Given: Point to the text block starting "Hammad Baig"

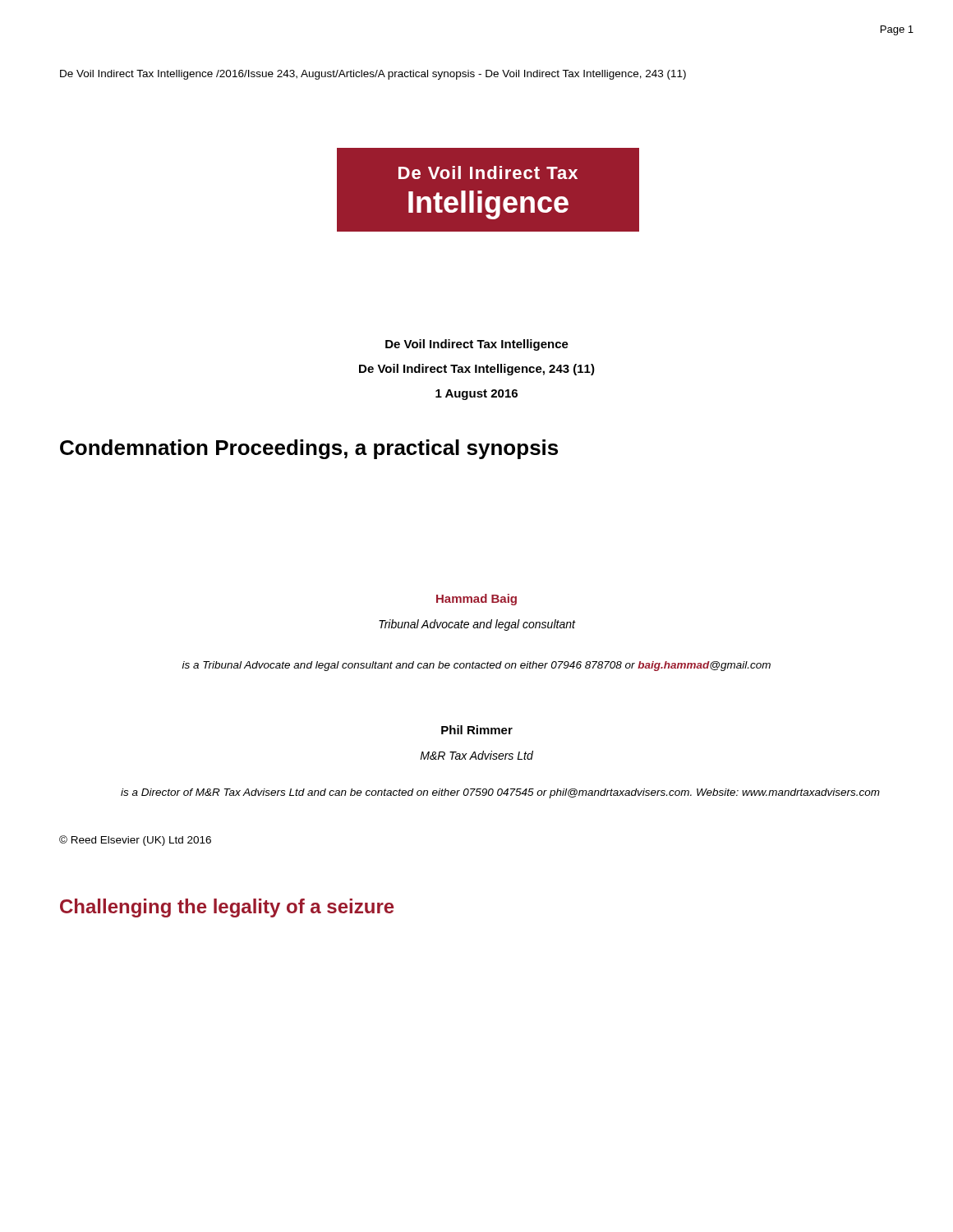Looking at the screenshot, I should 476,598.
